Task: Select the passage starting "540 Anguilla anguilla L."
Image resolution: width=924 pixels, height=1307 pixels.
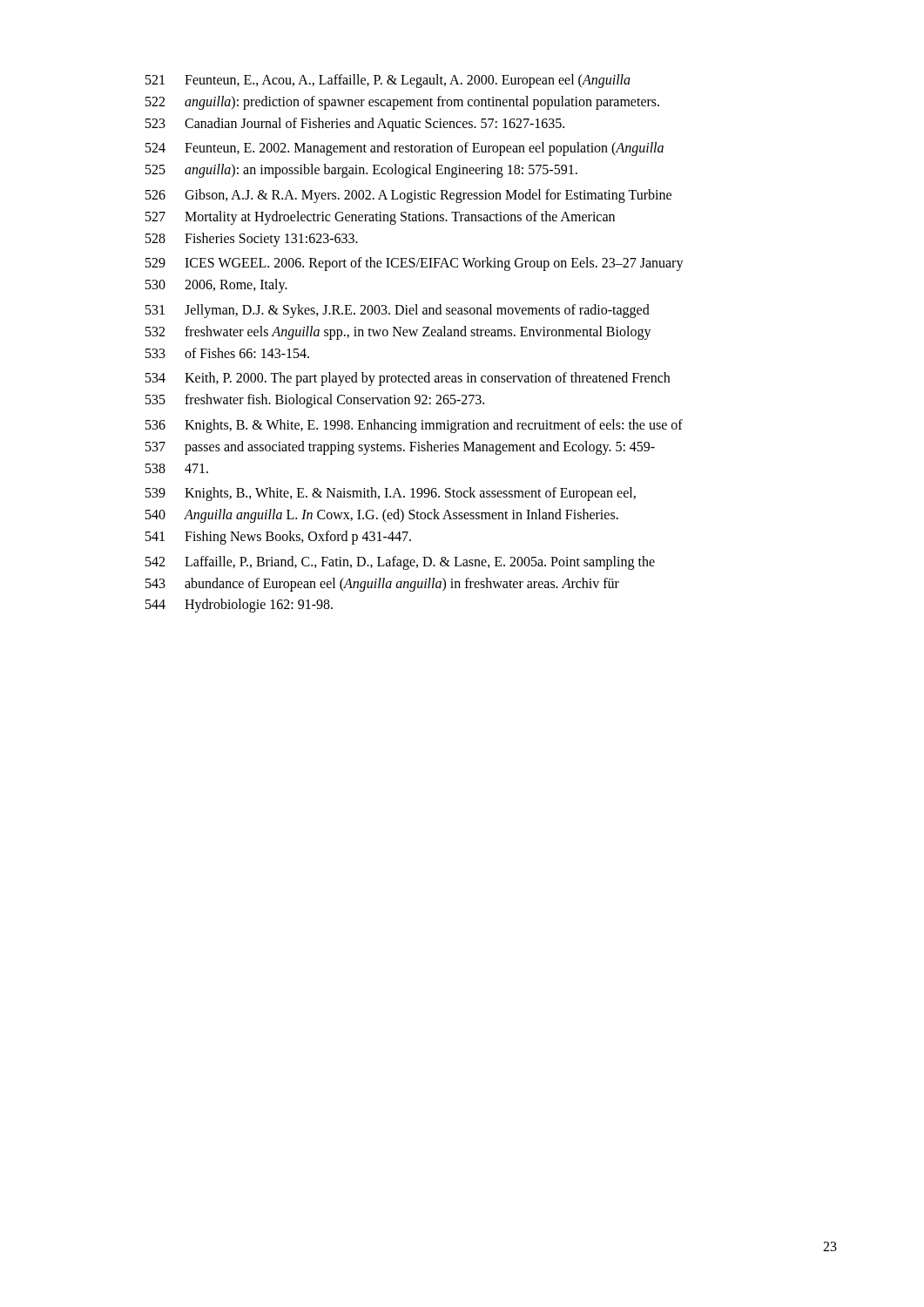Action: point(475,515)
